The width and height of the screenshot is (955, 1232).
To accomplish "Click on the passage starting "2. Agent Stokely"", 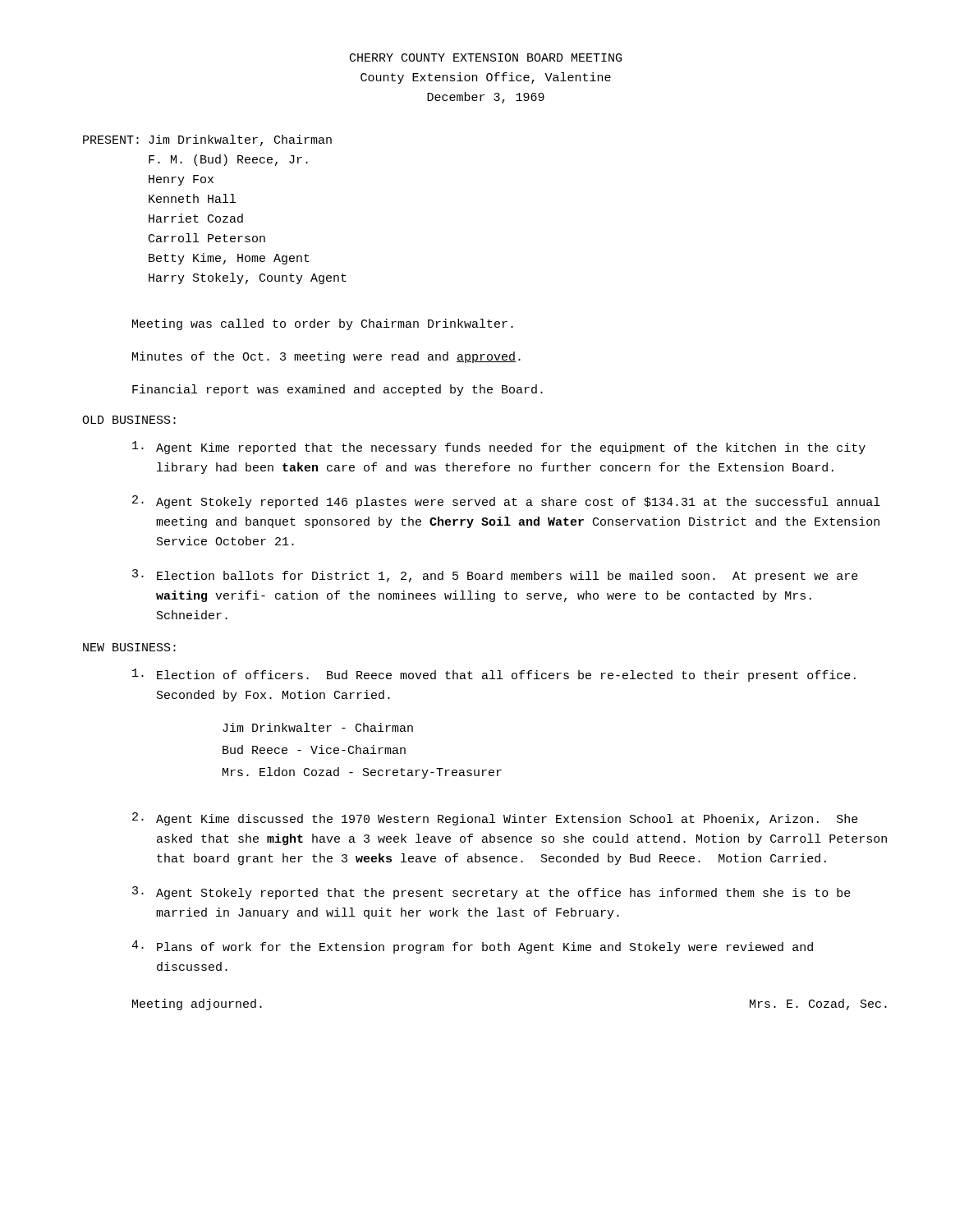I will pyautogui.click(x=510, y=523).
